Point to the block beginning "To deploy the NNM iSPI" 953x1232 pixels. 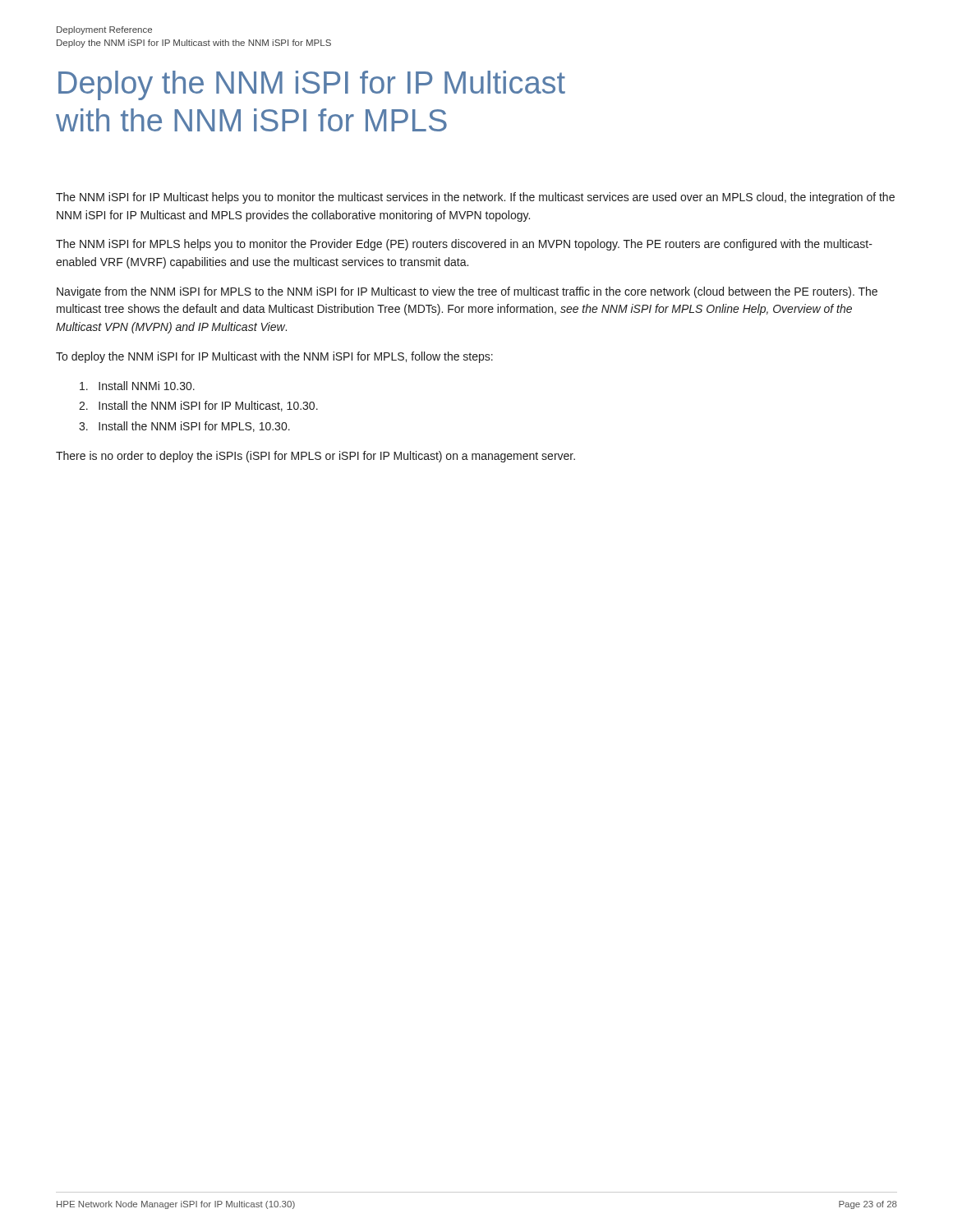[275, 356]
